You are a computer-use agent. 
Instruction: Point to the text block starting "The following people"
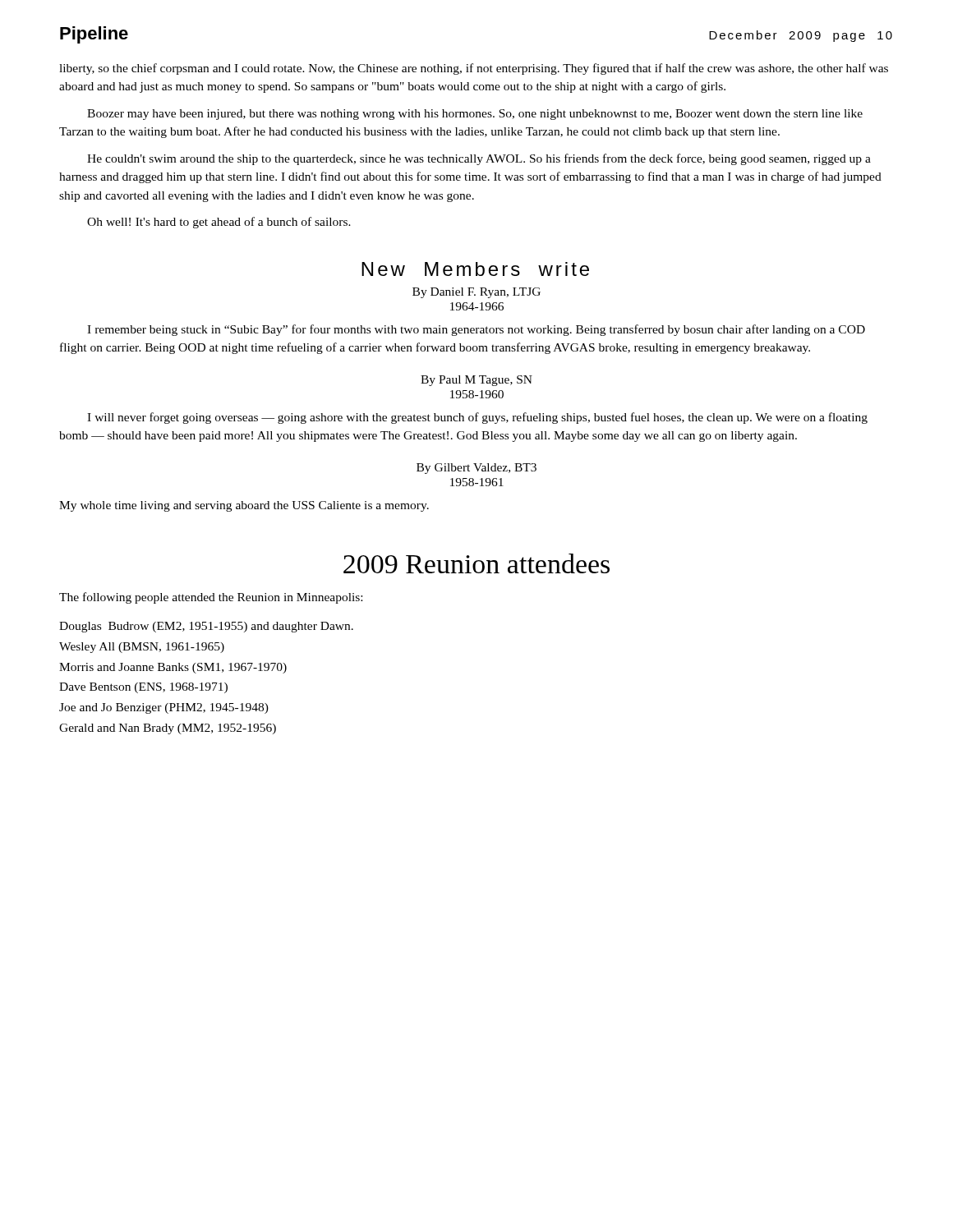click(x=211, y=597)
